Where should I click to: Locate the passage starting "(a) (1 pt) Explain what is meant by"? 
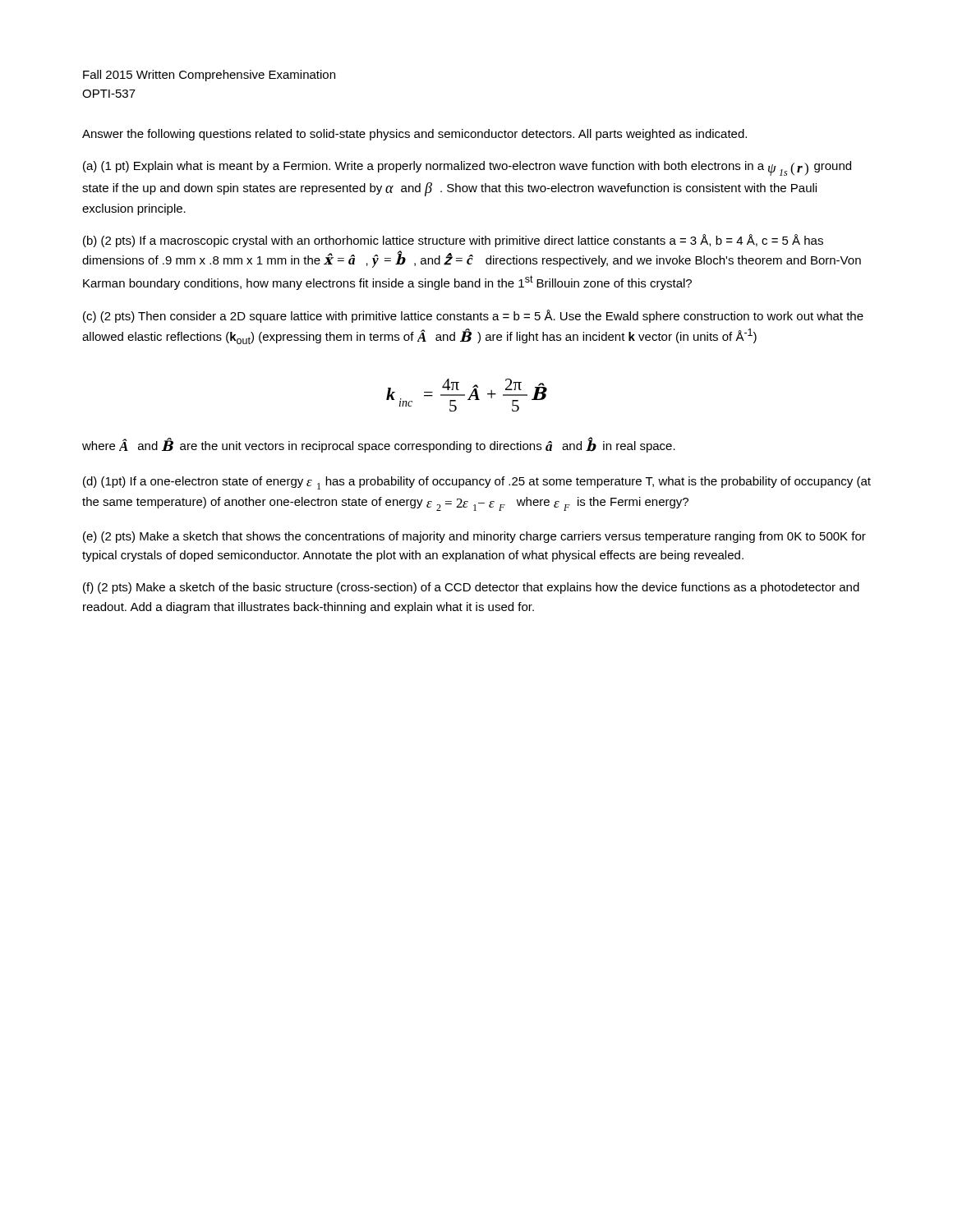pos(467,186)
